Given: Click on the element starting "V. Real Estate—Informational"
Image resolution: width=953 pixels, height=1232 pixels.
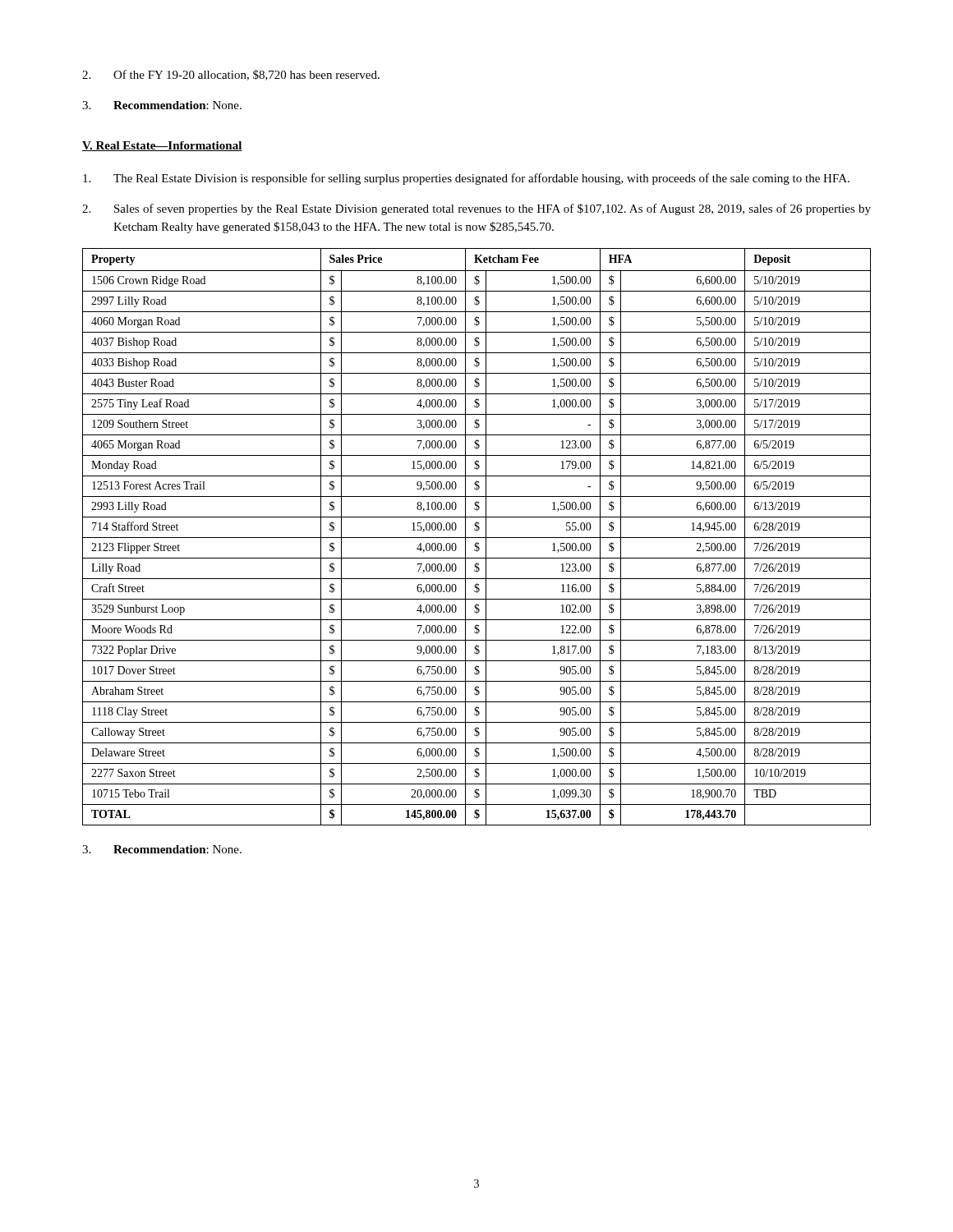Looking at the screenshot, I should [162, 145].
